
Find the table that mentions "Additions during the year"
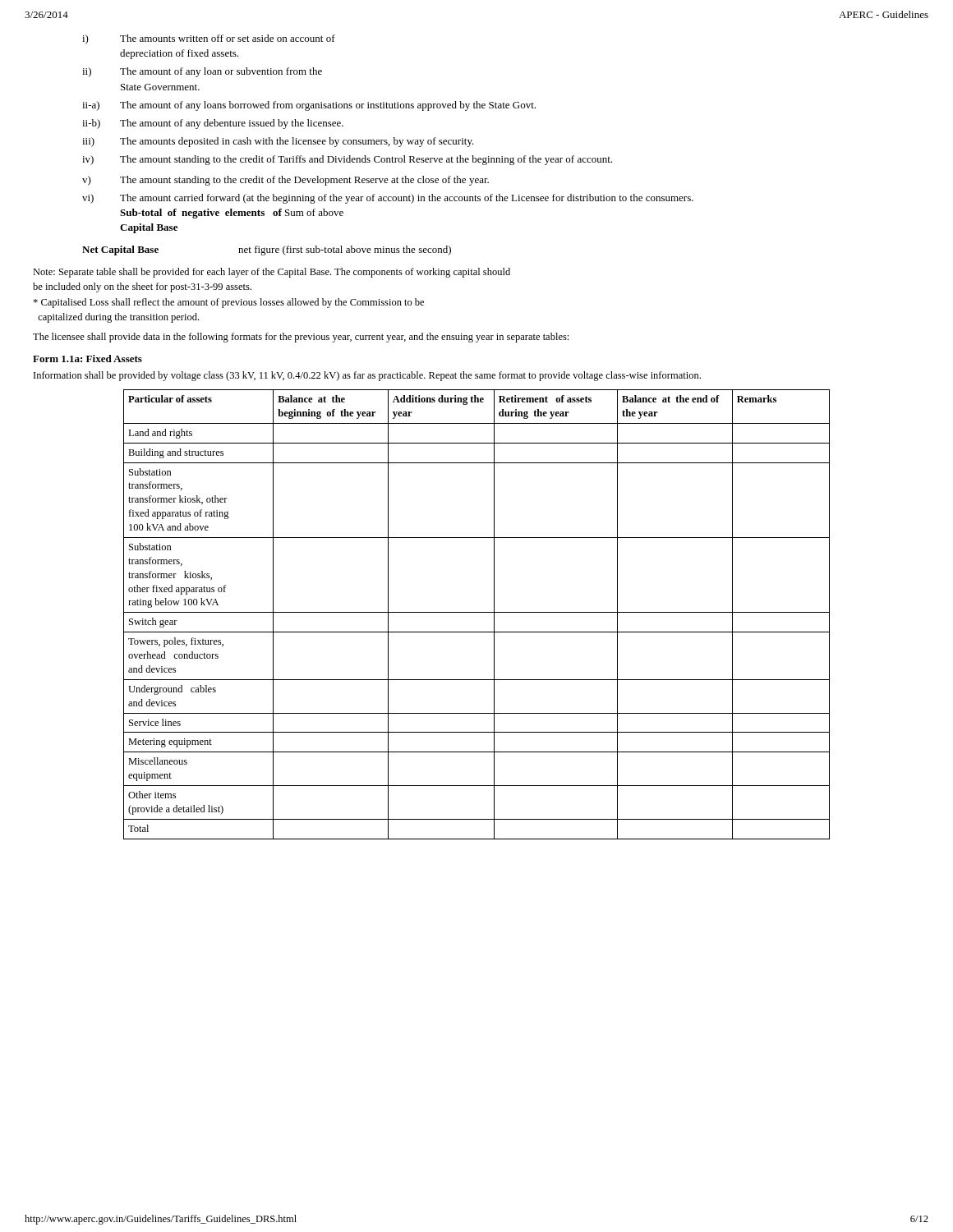coord(476,614)
